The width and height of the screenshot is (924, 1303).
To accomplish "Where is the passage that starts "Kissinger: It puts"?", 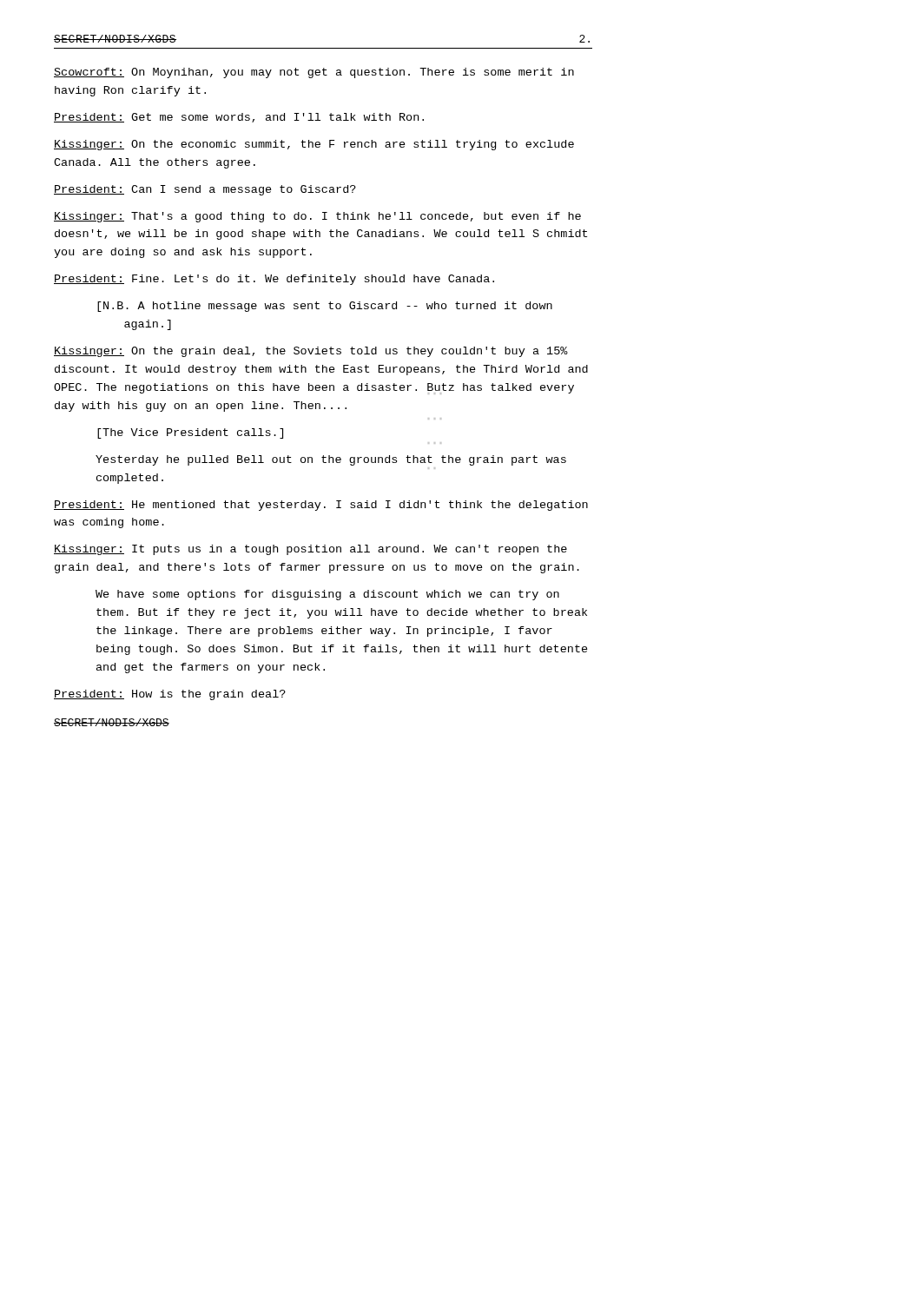I will pyautogui.click(x=318, y=559).
